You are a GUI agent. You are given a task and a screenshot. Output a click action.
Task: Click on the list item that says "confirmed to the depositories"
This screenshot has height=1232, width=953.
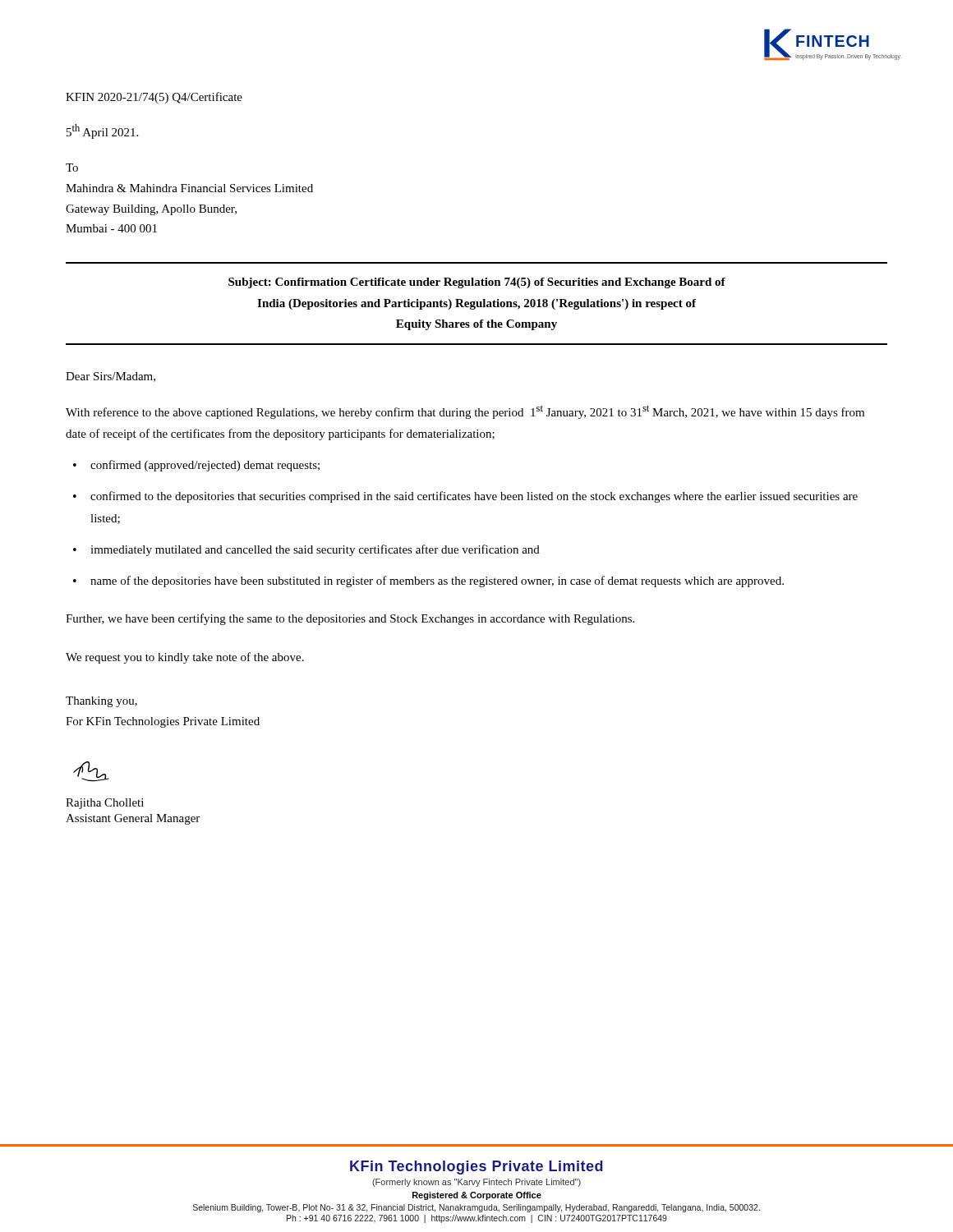pos(474,507)
